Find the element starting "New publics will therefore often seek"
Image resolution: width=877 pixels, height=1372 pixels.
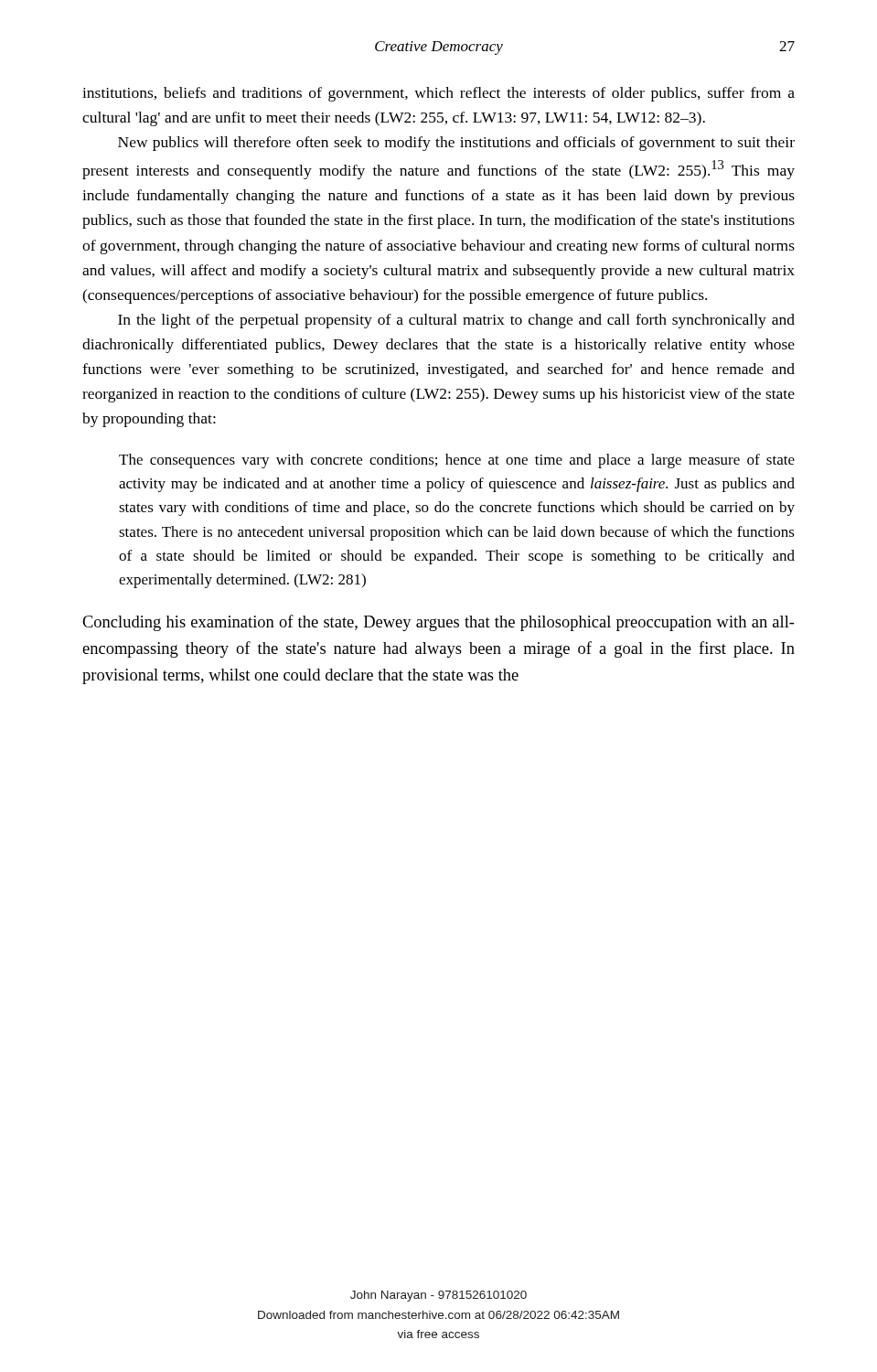coord(438,219)
